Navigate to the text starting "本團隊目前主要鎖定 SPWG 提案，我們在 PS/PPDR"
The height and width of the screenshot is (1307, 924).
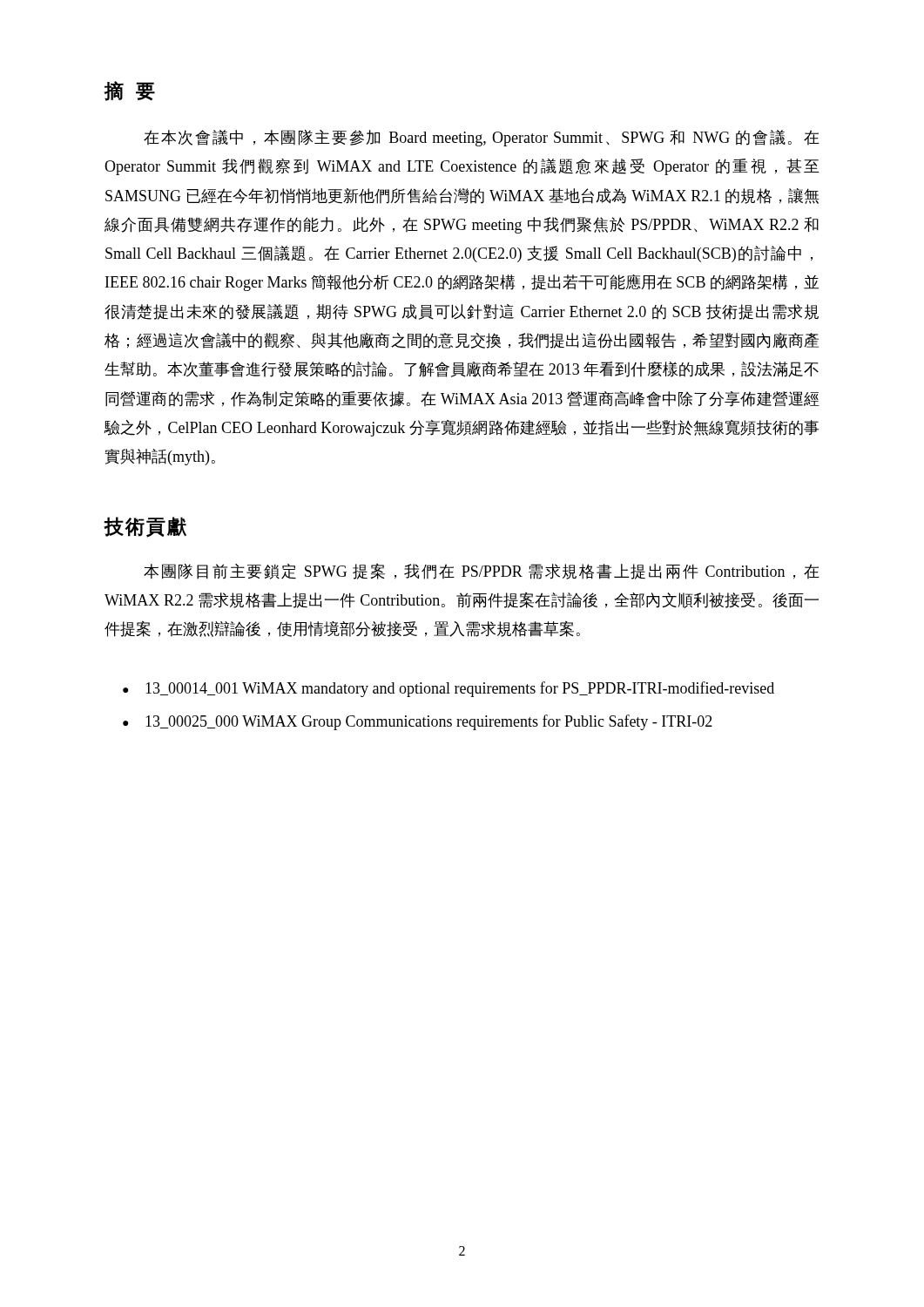tap(462, 600)
